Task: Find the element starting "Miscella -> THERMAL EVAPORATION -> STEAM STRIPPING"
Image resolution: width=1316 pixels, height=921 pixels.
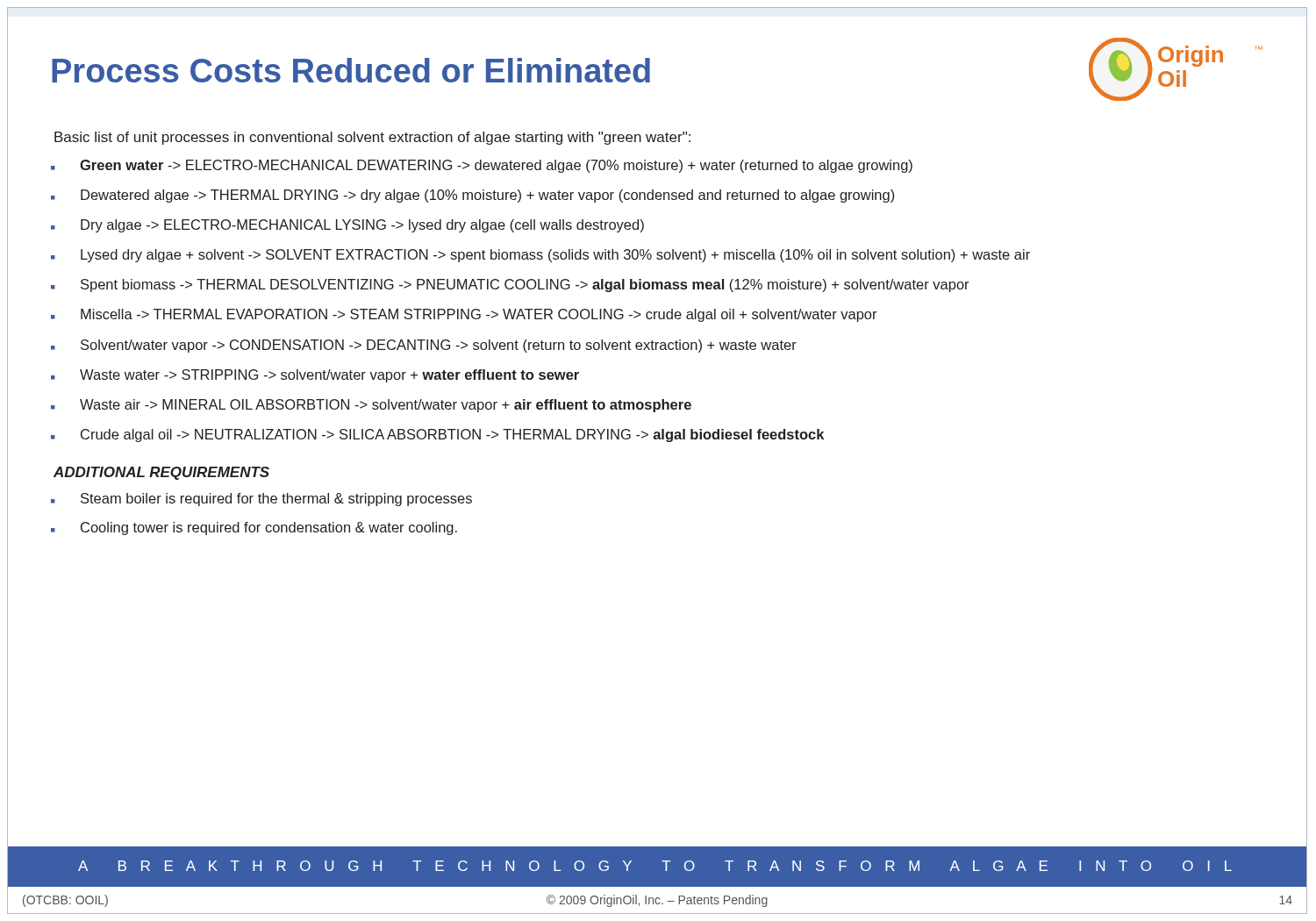Action: point(478,315)
